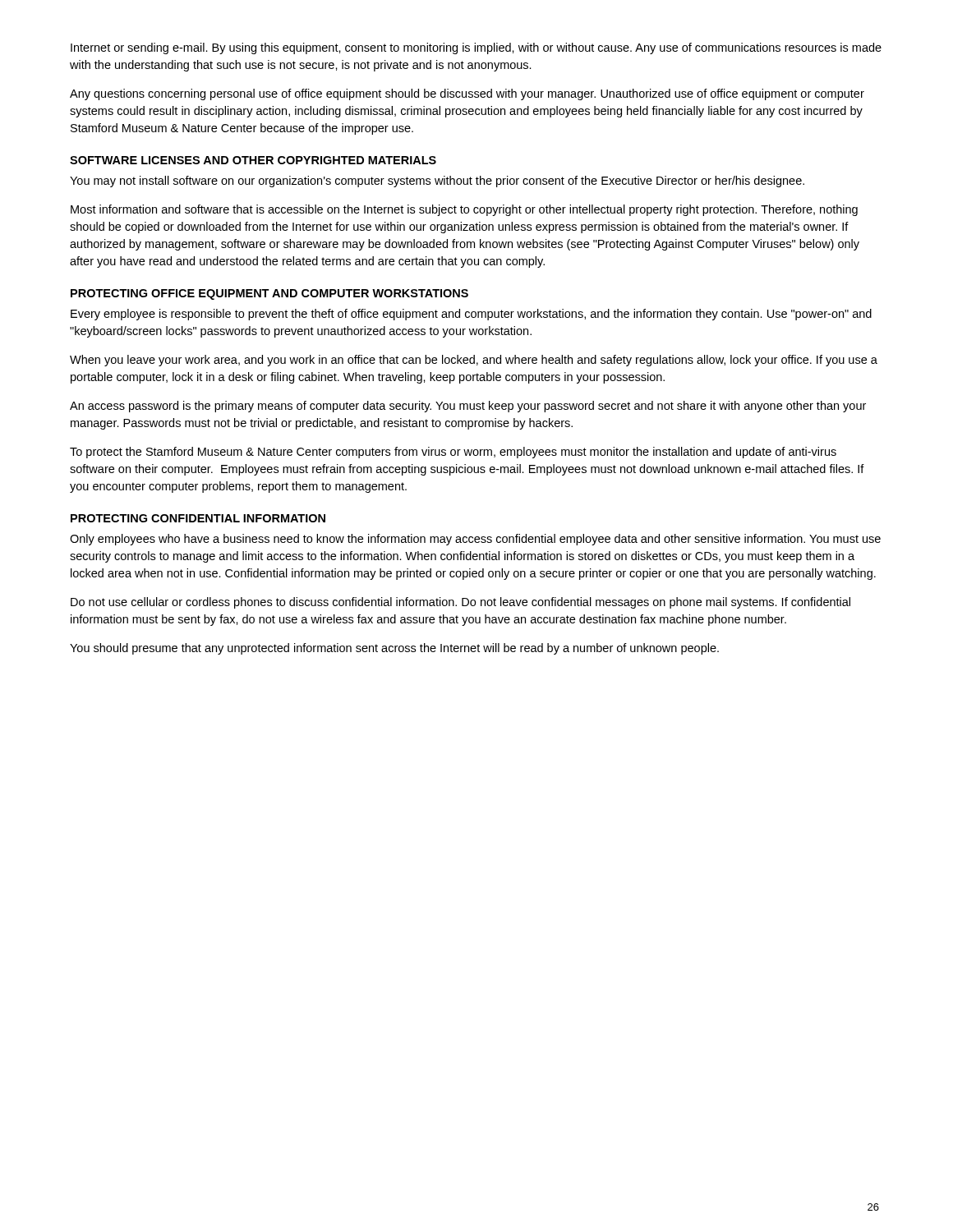953x1232 pixels.
Task: Click on the text block starting "SOFTWARE LICENSES AND OTHER COPYRIGHTED"
Action: (x=253, y=160)
